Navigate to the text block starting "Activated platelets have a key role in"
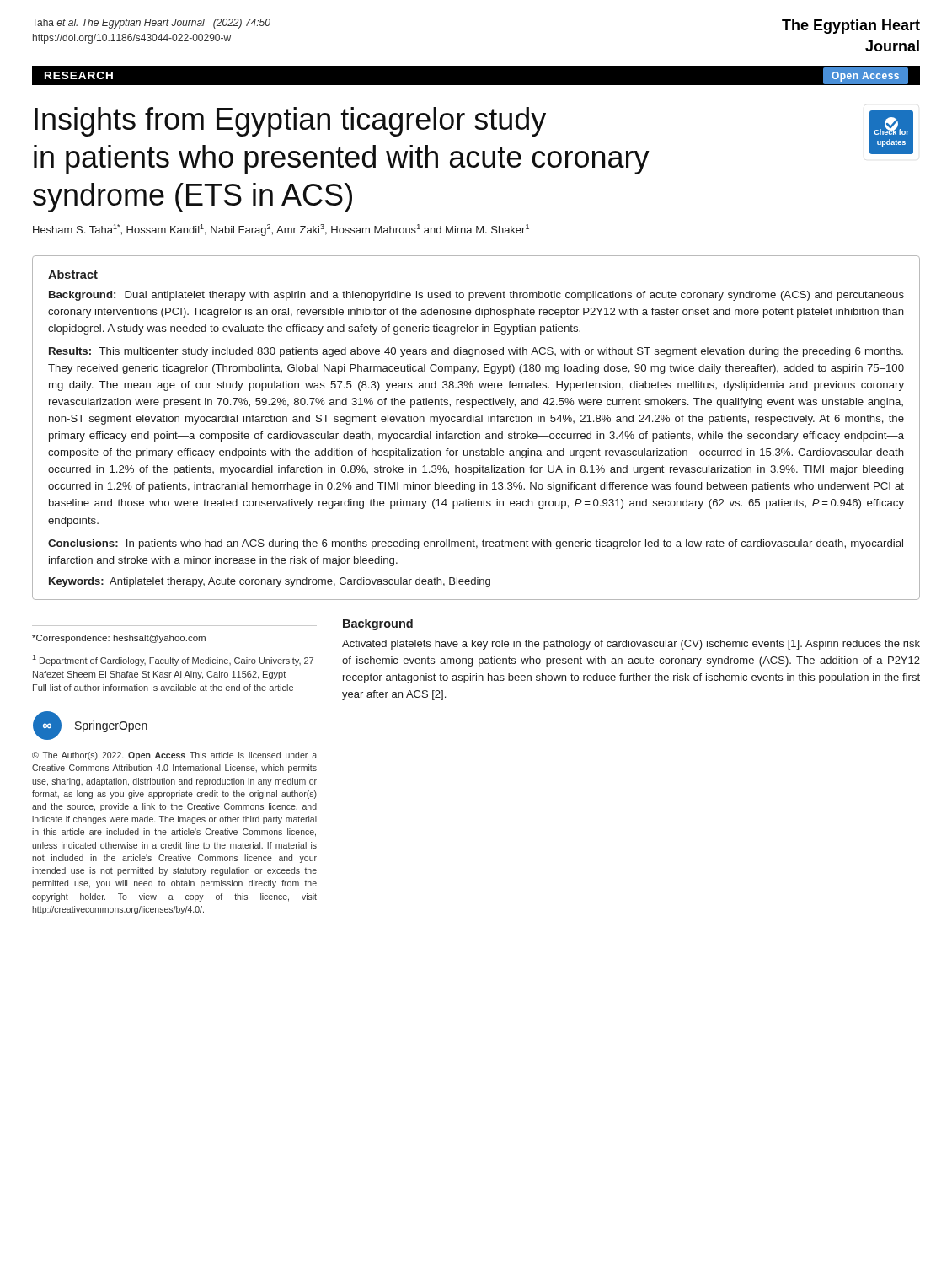Image resolution: width=952 pixels, height=1264 pixels. tap(631, 669)
